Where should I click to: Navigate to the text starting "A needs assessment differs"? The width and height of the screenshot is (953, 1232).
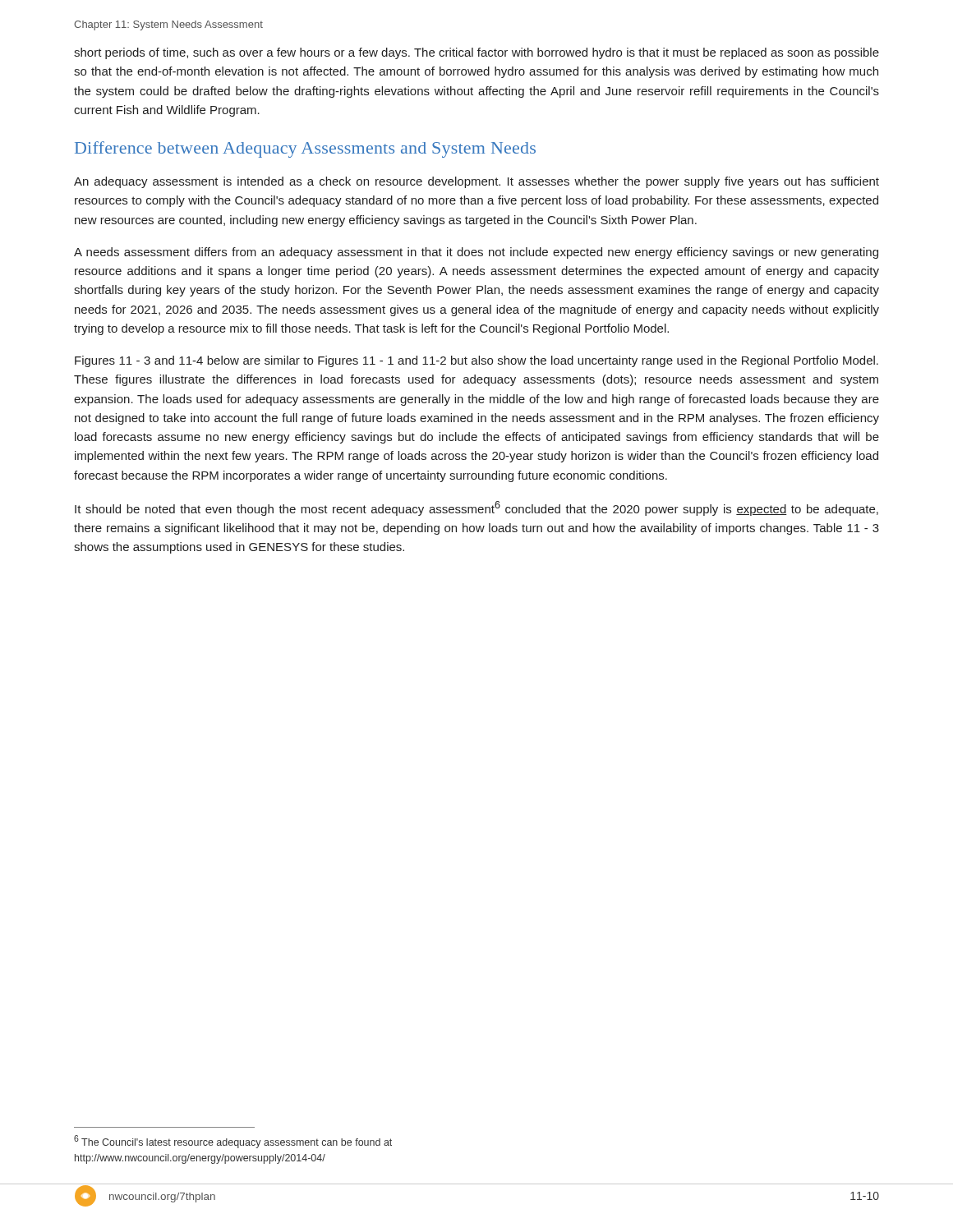click(x=476, y=290)
